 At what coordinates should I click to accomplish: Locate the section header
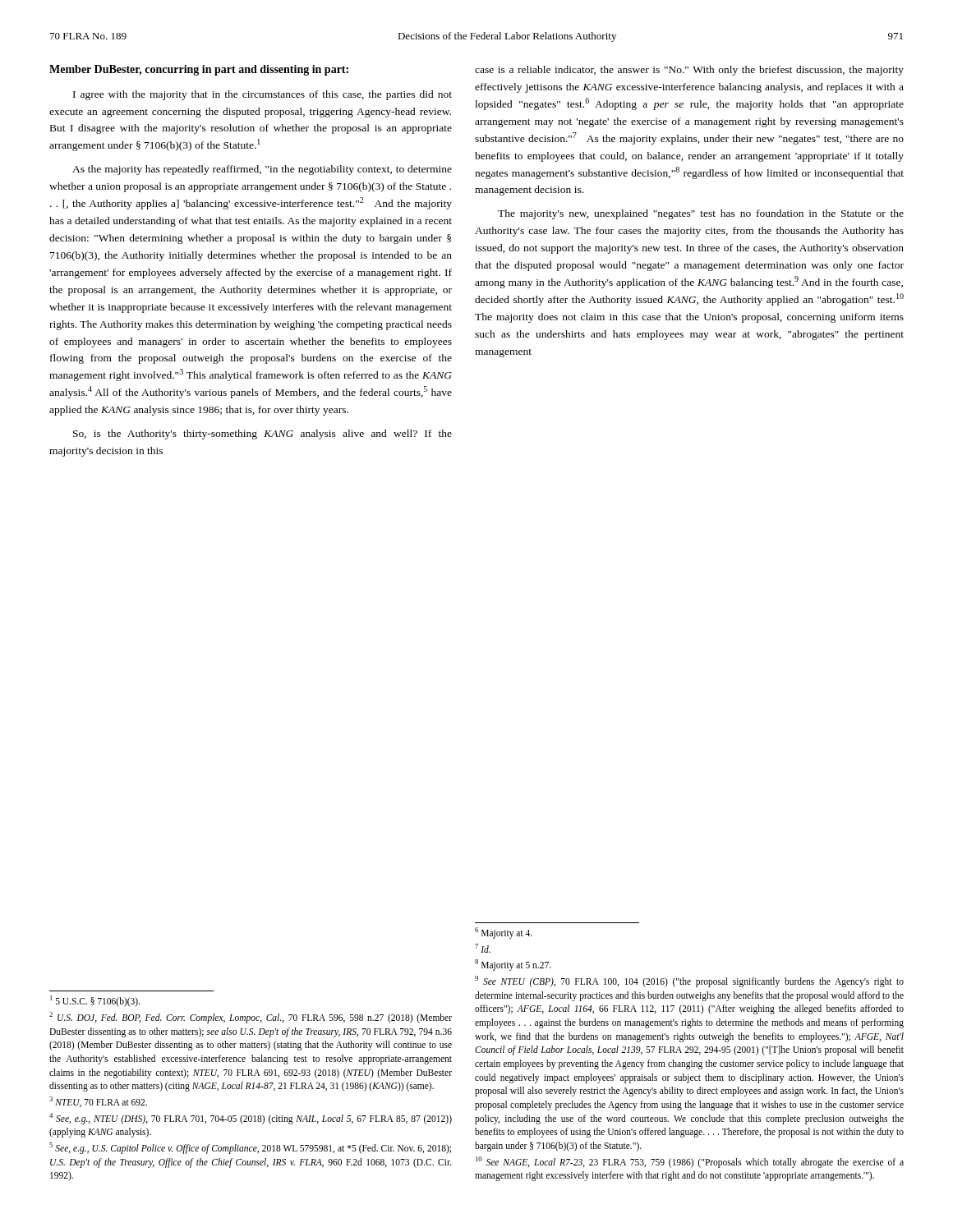(199, 69)
